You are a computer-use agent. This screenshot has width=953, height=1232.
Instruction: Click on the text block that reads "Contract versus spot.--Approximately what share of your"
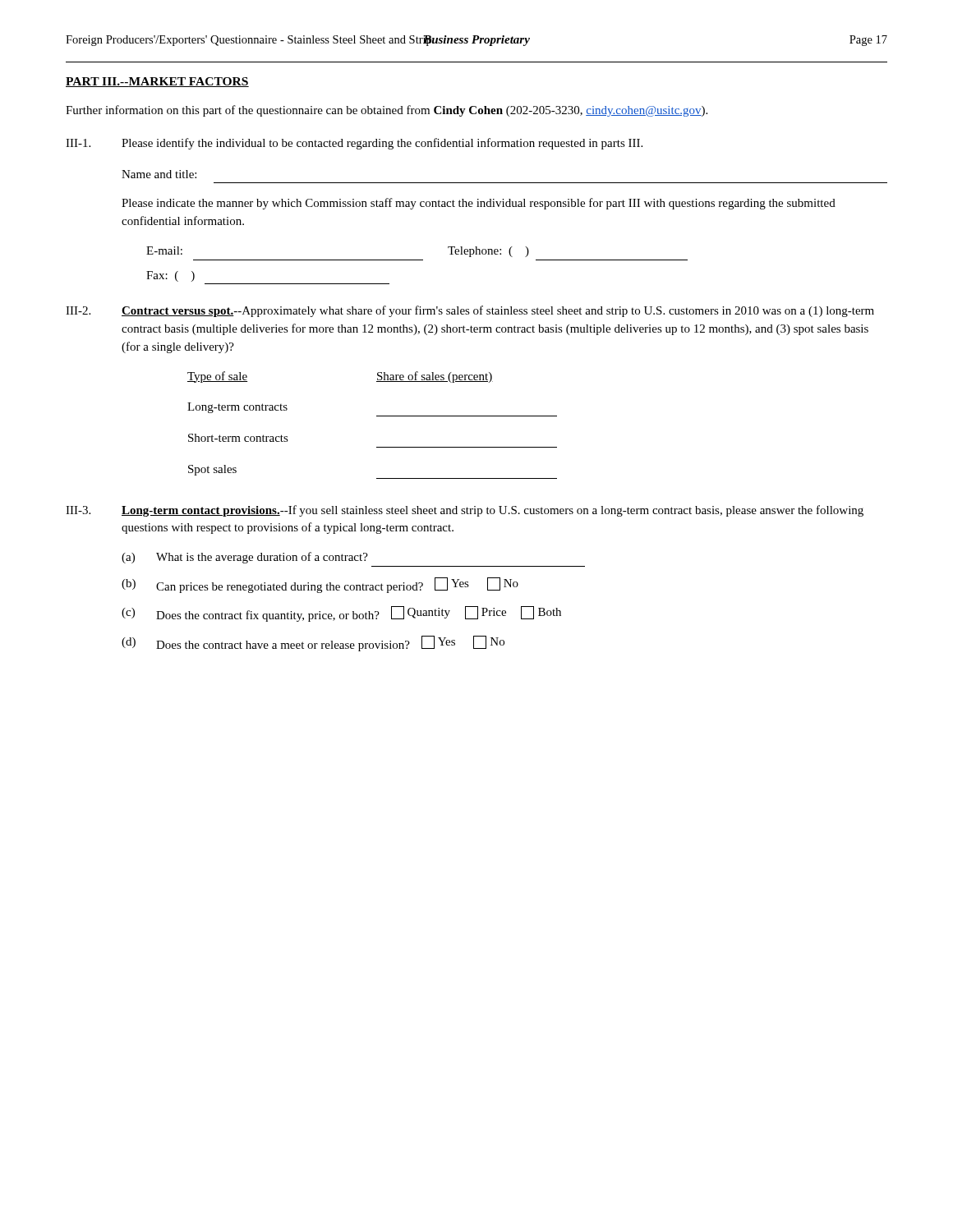tap(498, 311)
